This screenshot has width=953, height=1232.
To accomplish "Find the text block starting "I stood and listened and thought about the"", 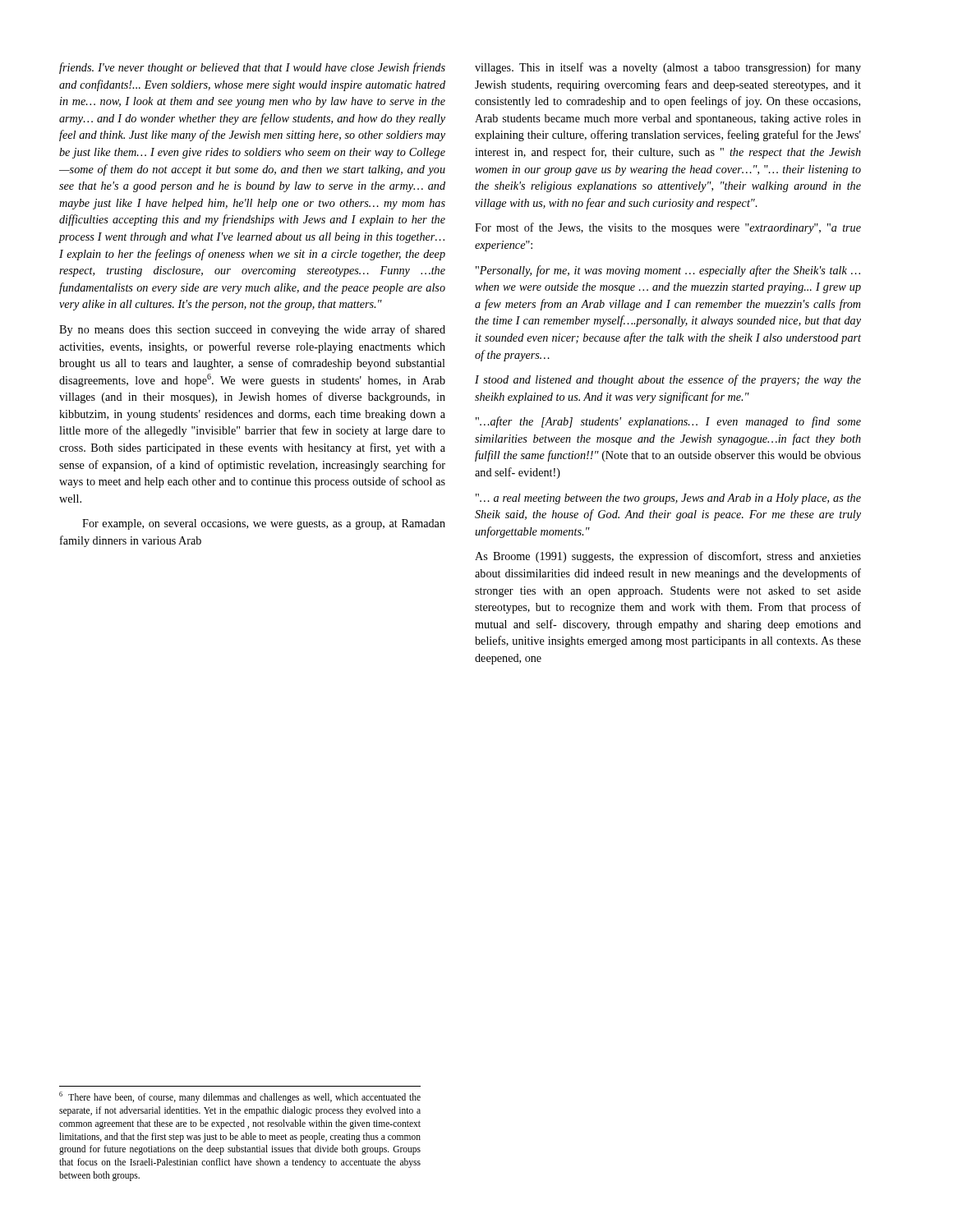I will [x=668, y=388].
